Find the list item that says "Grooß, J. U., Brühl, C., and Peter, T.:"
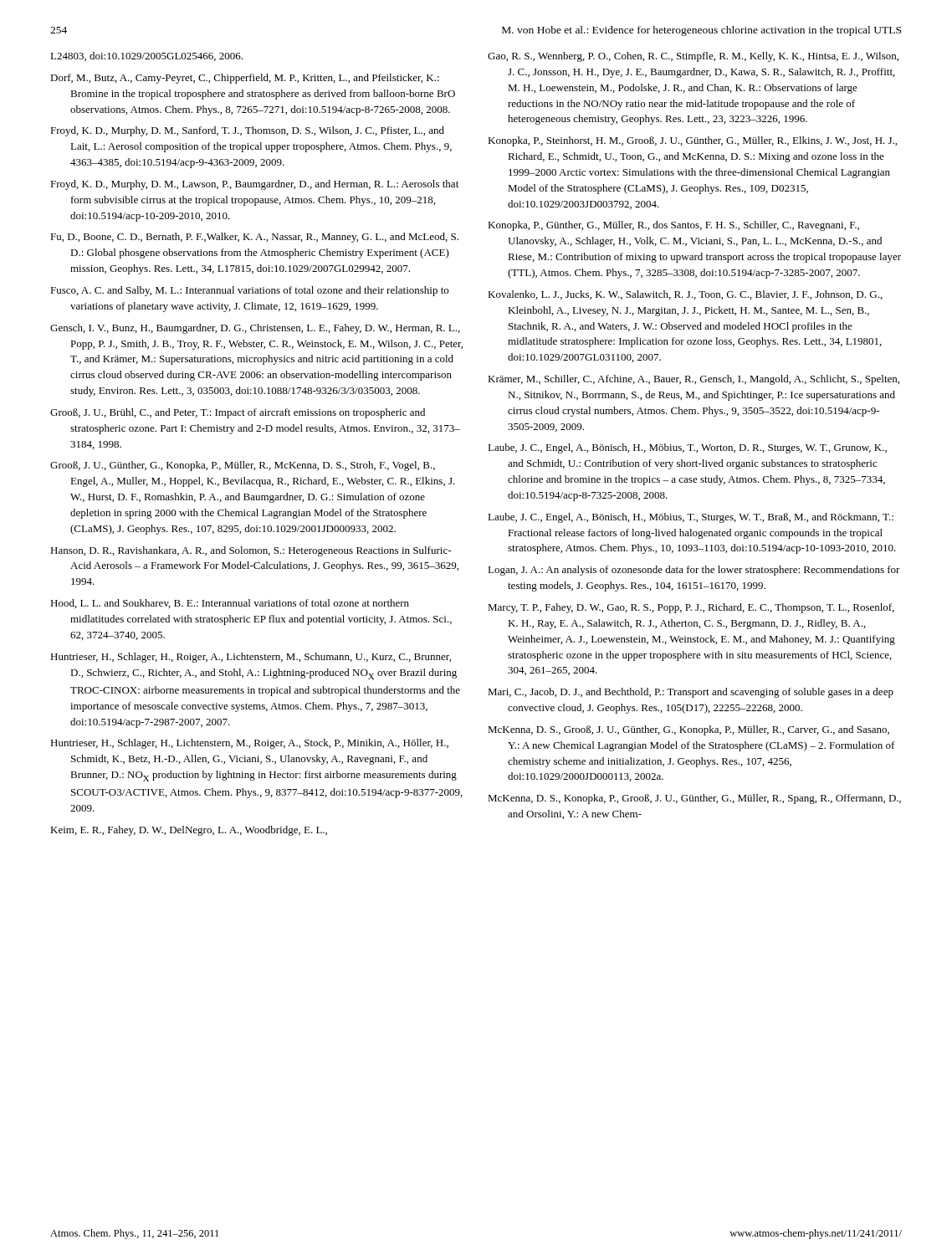Screen dimensions: 1255x952 tap(255, 428)
